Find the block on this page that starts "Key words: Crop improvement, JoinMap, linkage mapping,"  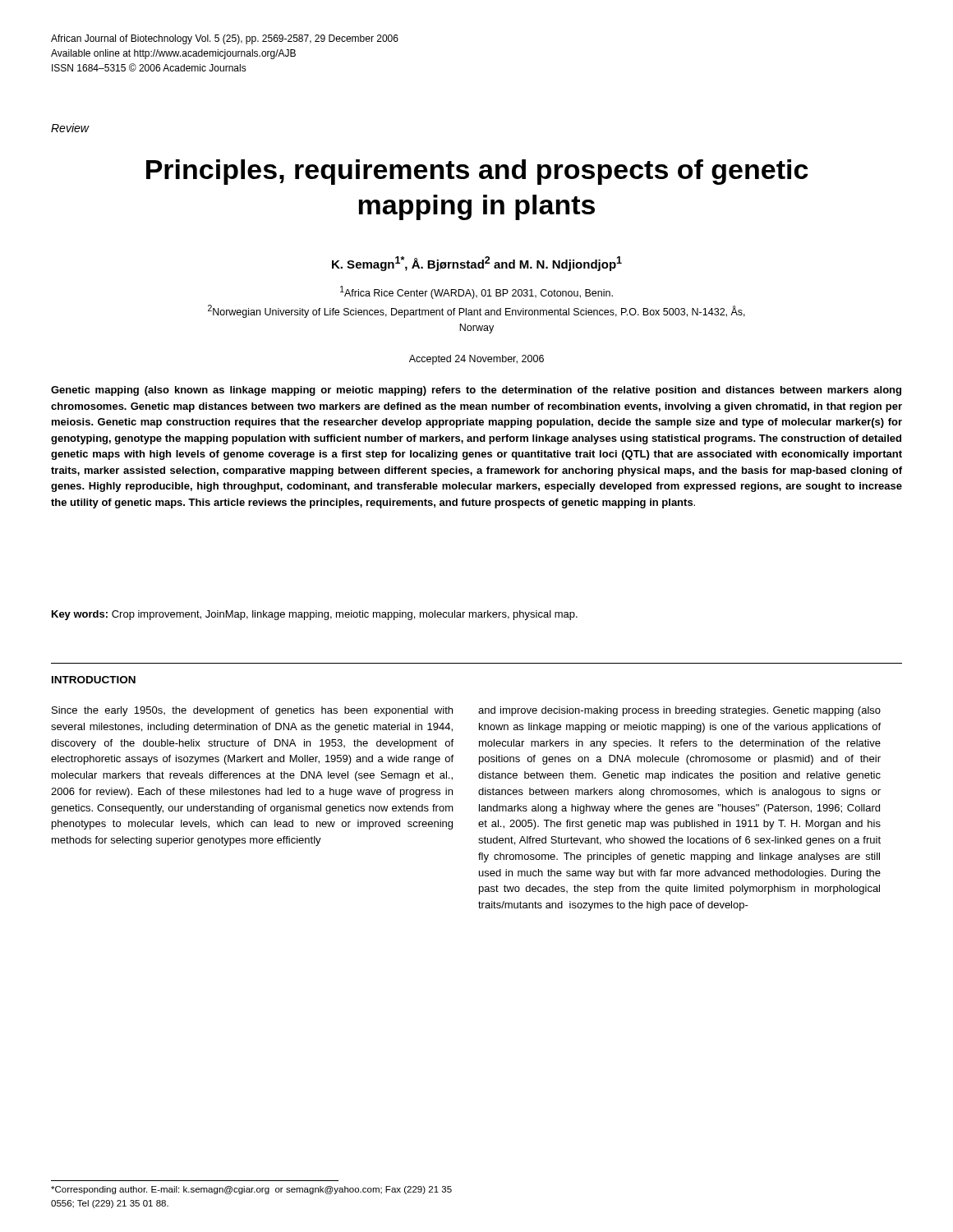point(314,614)
